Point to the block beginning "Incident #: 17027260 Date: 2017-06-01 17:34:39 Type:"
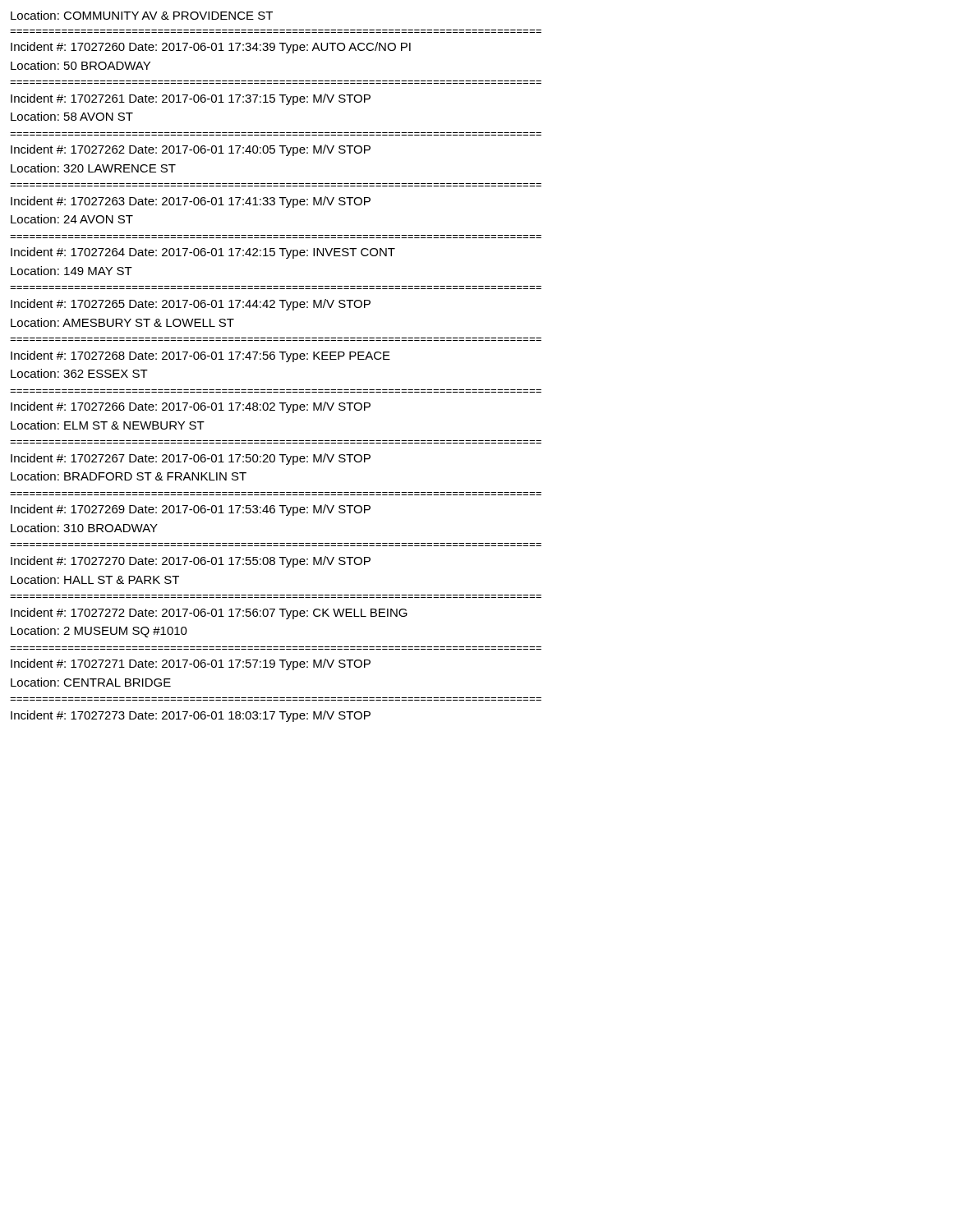 click(x=211, y=48)
